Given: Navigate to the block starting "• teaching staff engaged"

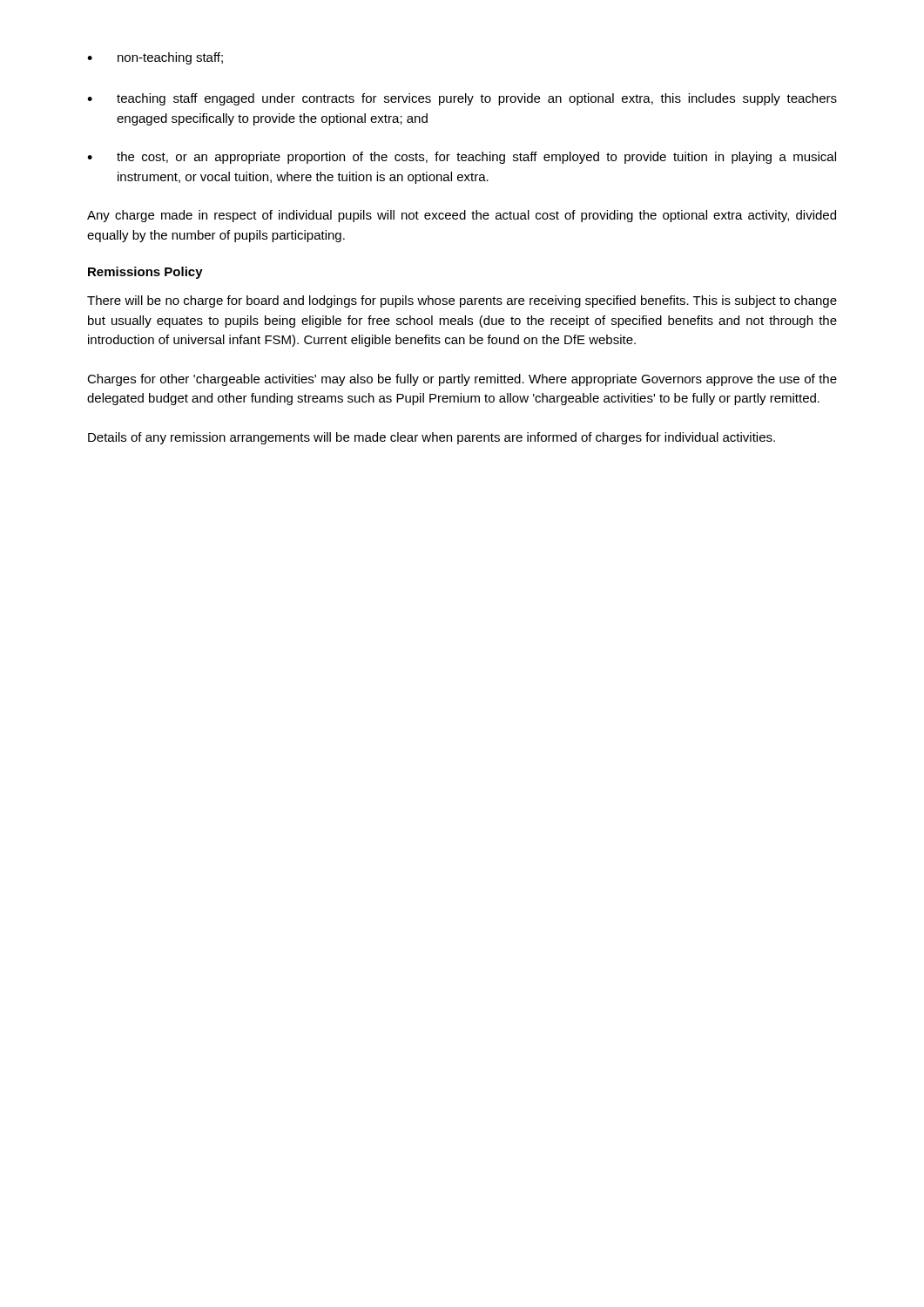Looking at the screenshot, I should pyautogui.click(x=462, y=109).
